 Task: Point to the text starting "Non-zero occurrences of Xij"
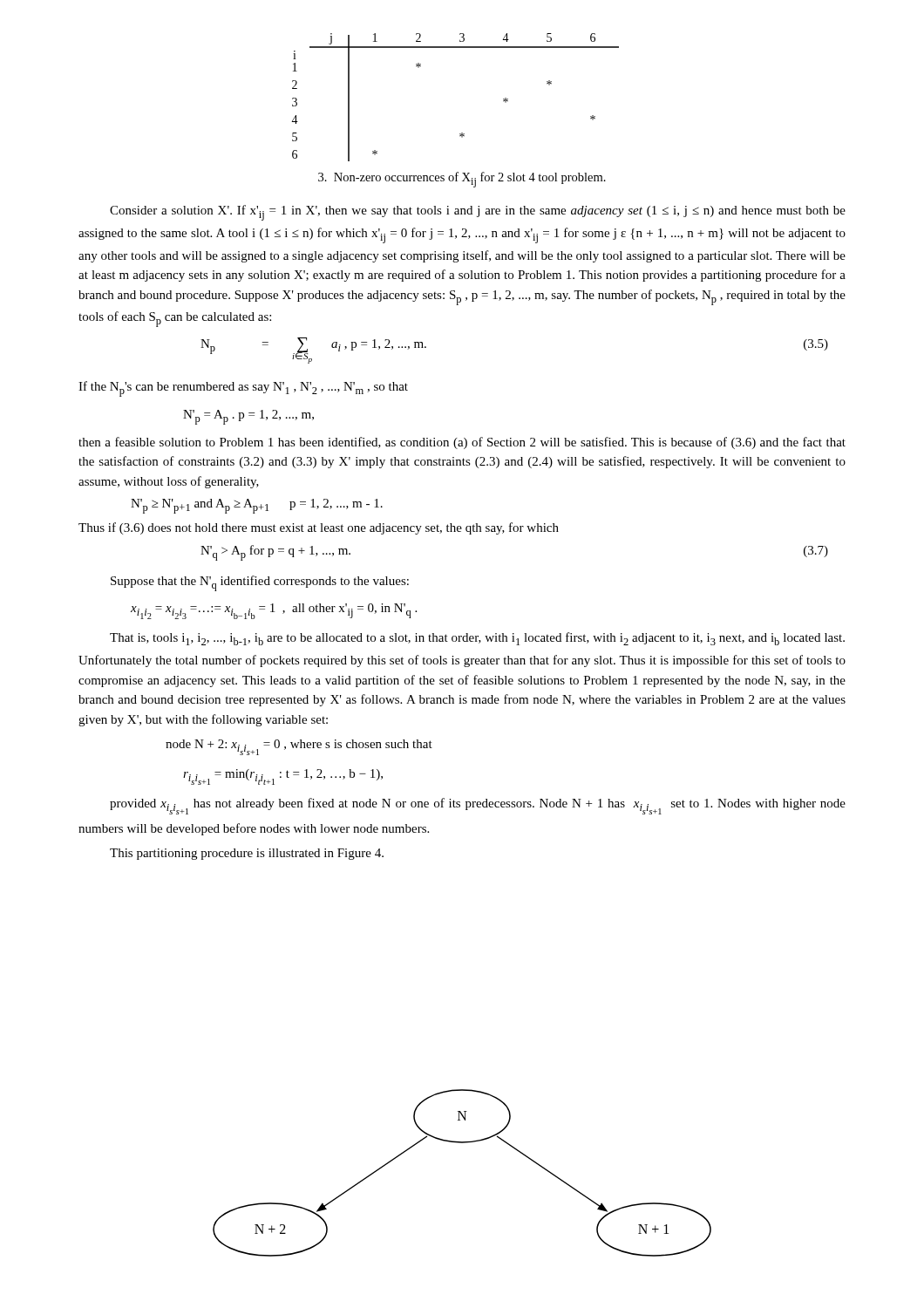pos(462,179)
